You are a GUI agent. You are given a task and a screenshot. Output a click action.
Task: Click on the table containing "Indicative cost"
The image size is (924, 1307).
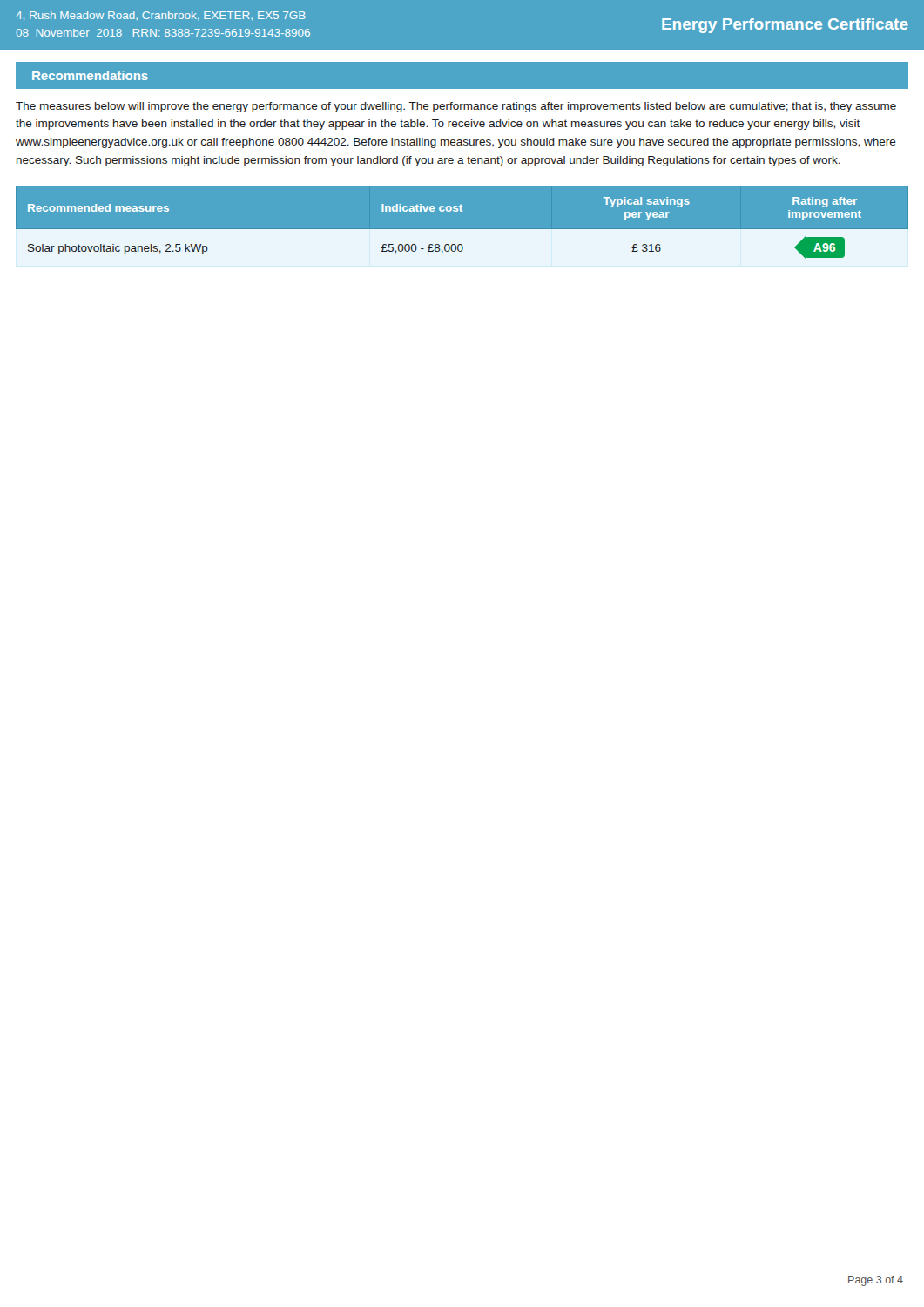coord(462,226)
